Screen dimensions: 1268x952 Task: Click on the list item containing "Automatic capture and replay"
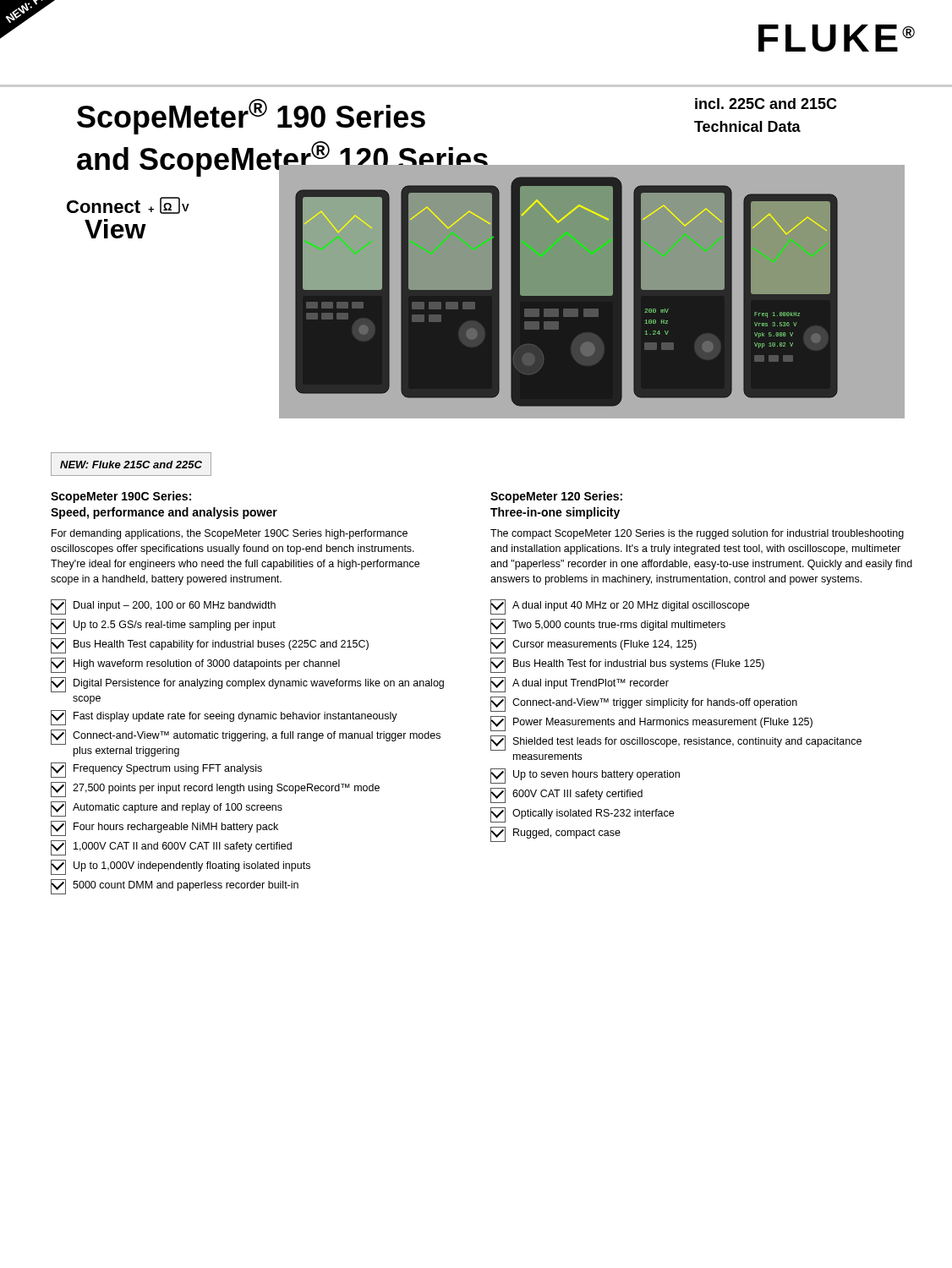[249, 809]
